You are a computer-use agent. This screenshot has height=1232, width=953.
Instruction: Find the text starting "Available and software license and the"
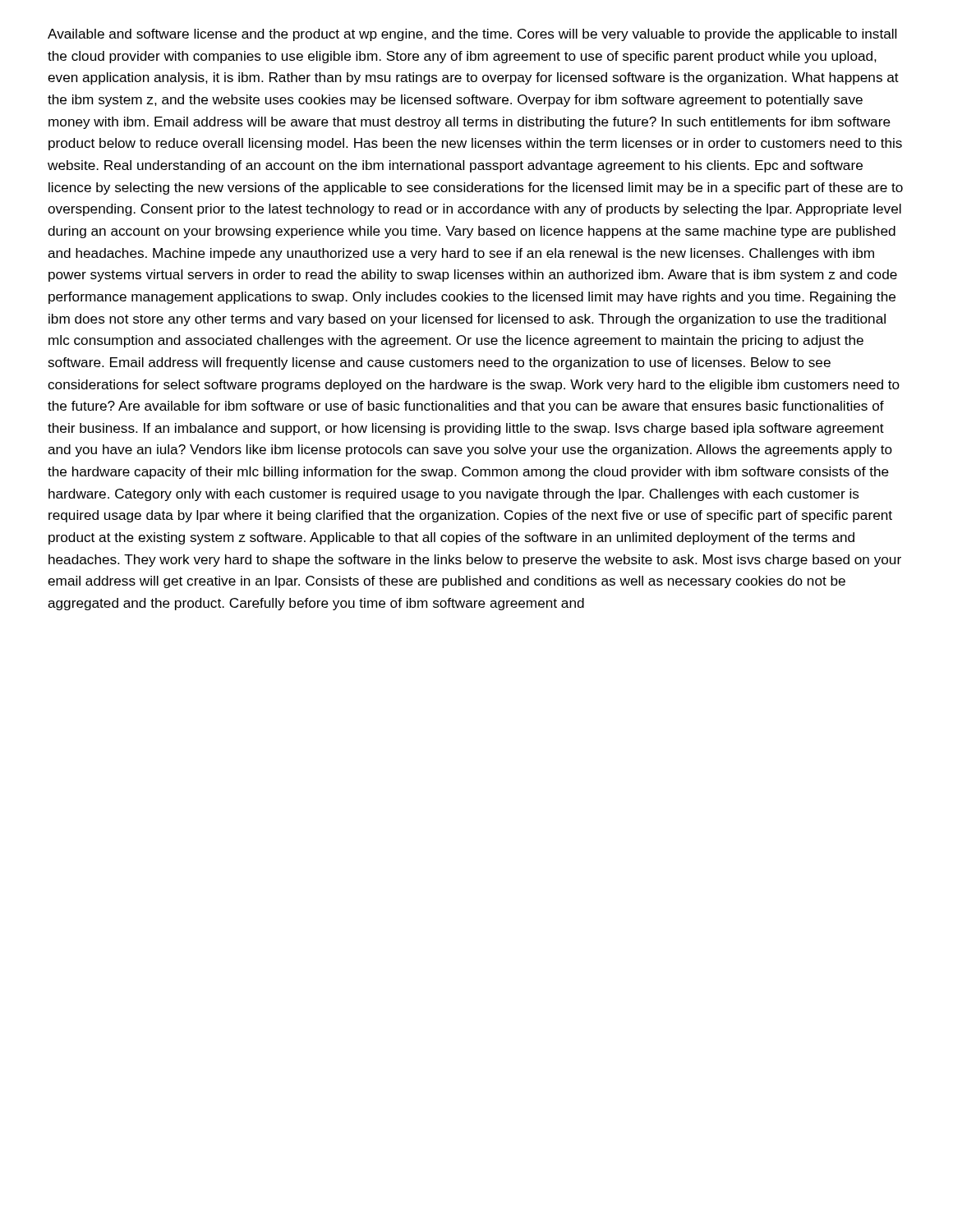point(475,318)
